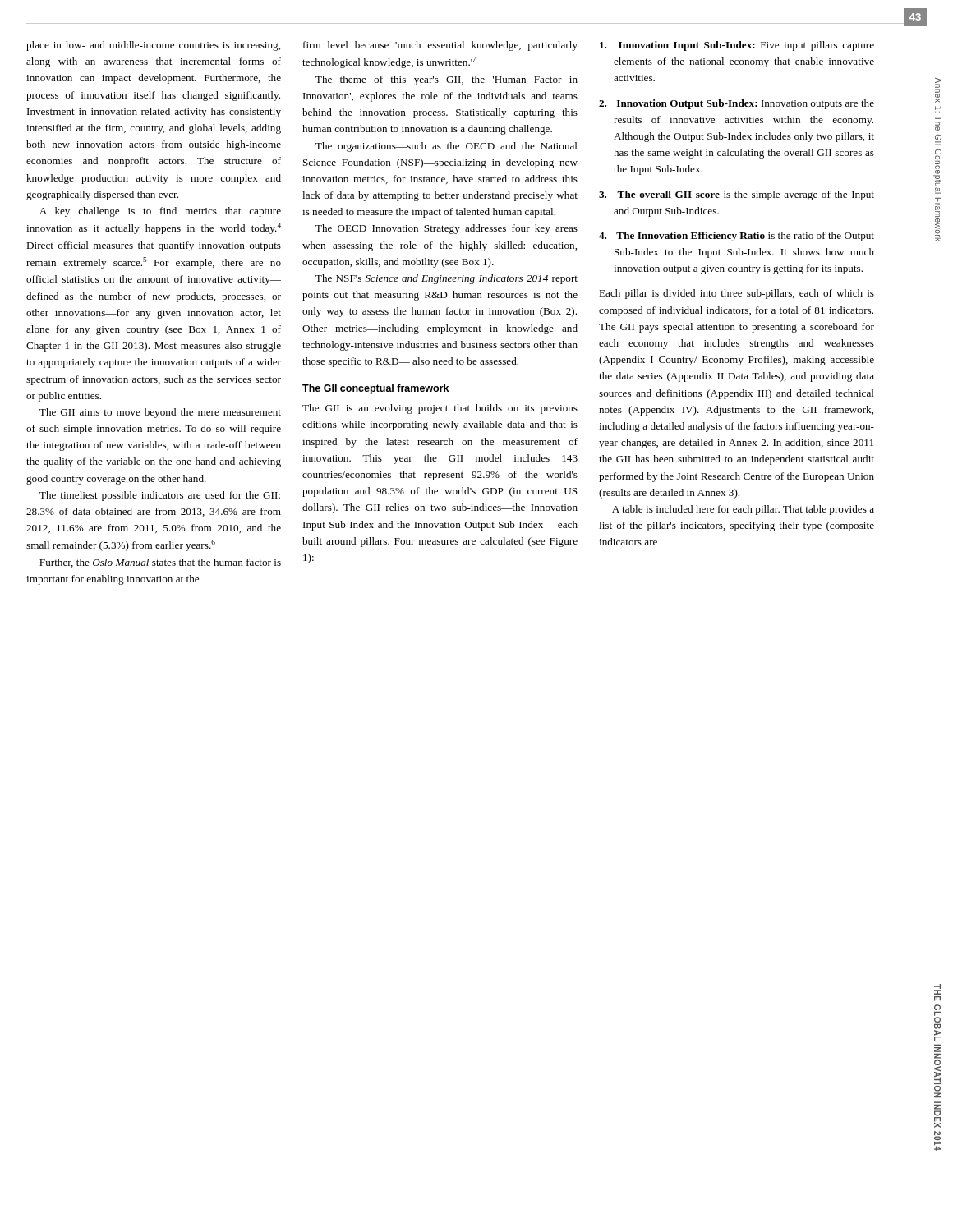Click the passage that begins "place in low- and middle-income countries"
Viewport: 953px width, 1232px height.
(154, 312)
